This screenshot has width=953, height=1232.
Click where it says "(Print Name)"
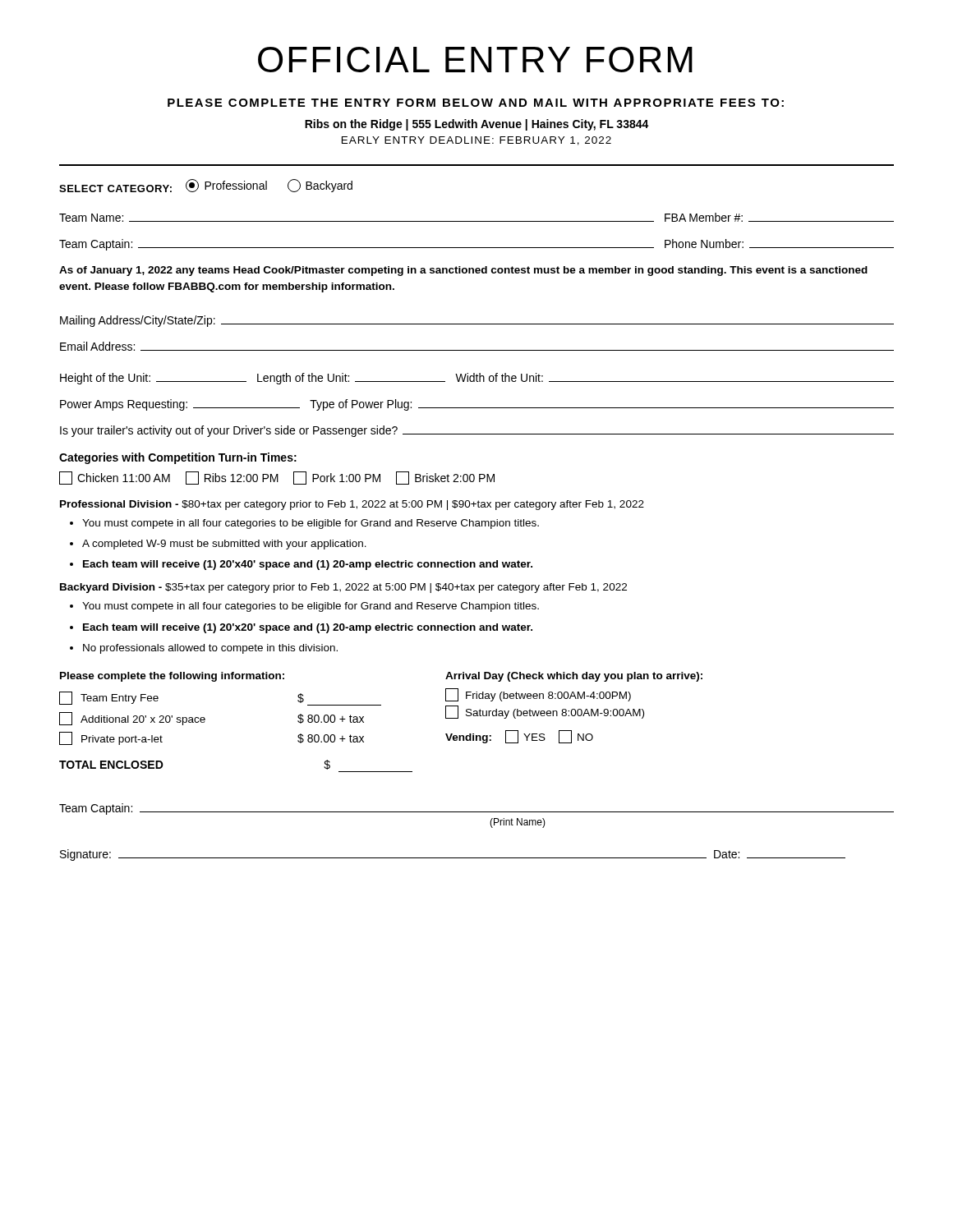click(x=518, y=822)
